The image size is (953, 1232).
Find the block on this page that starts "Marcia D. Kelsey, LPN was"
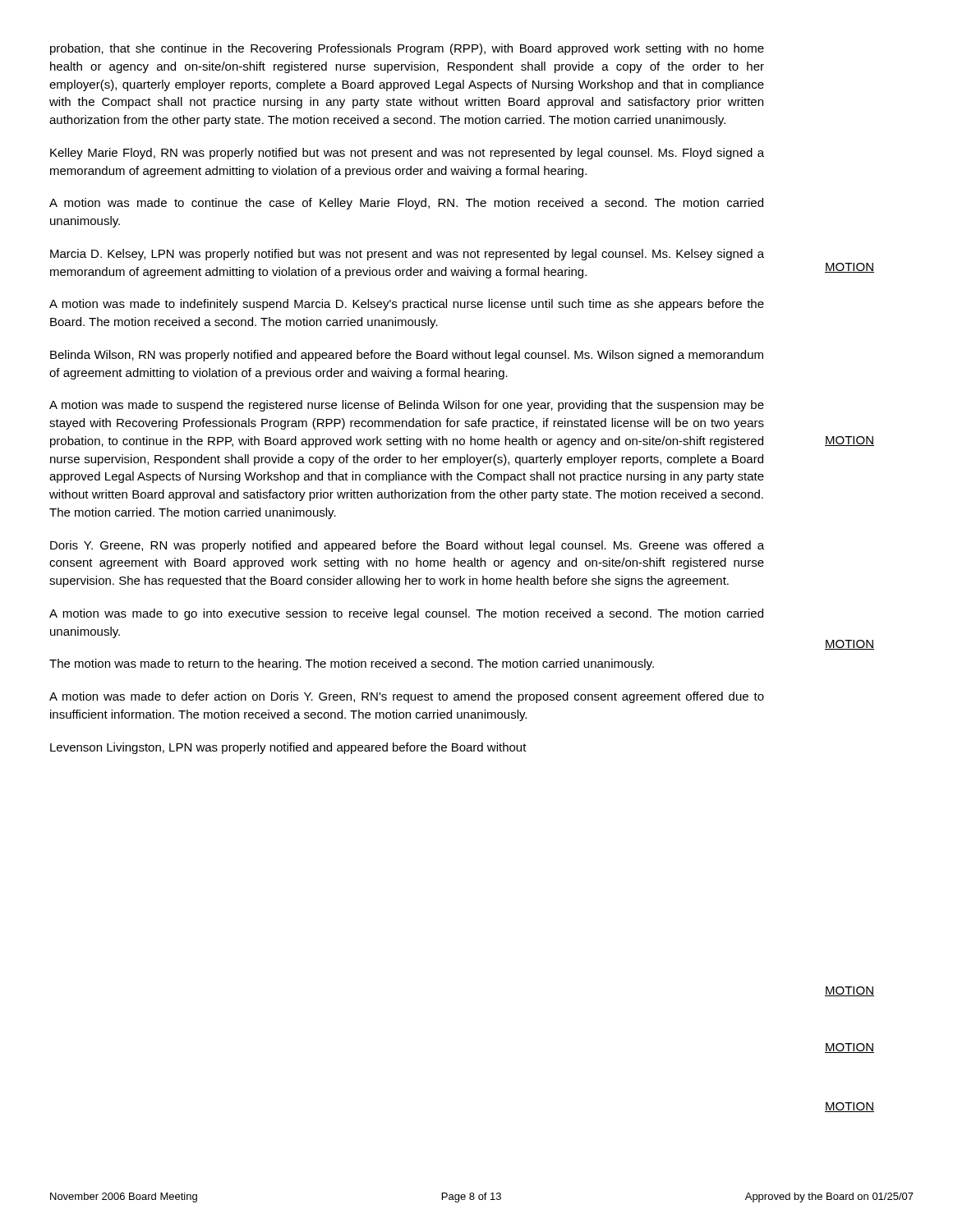(407, 262)
